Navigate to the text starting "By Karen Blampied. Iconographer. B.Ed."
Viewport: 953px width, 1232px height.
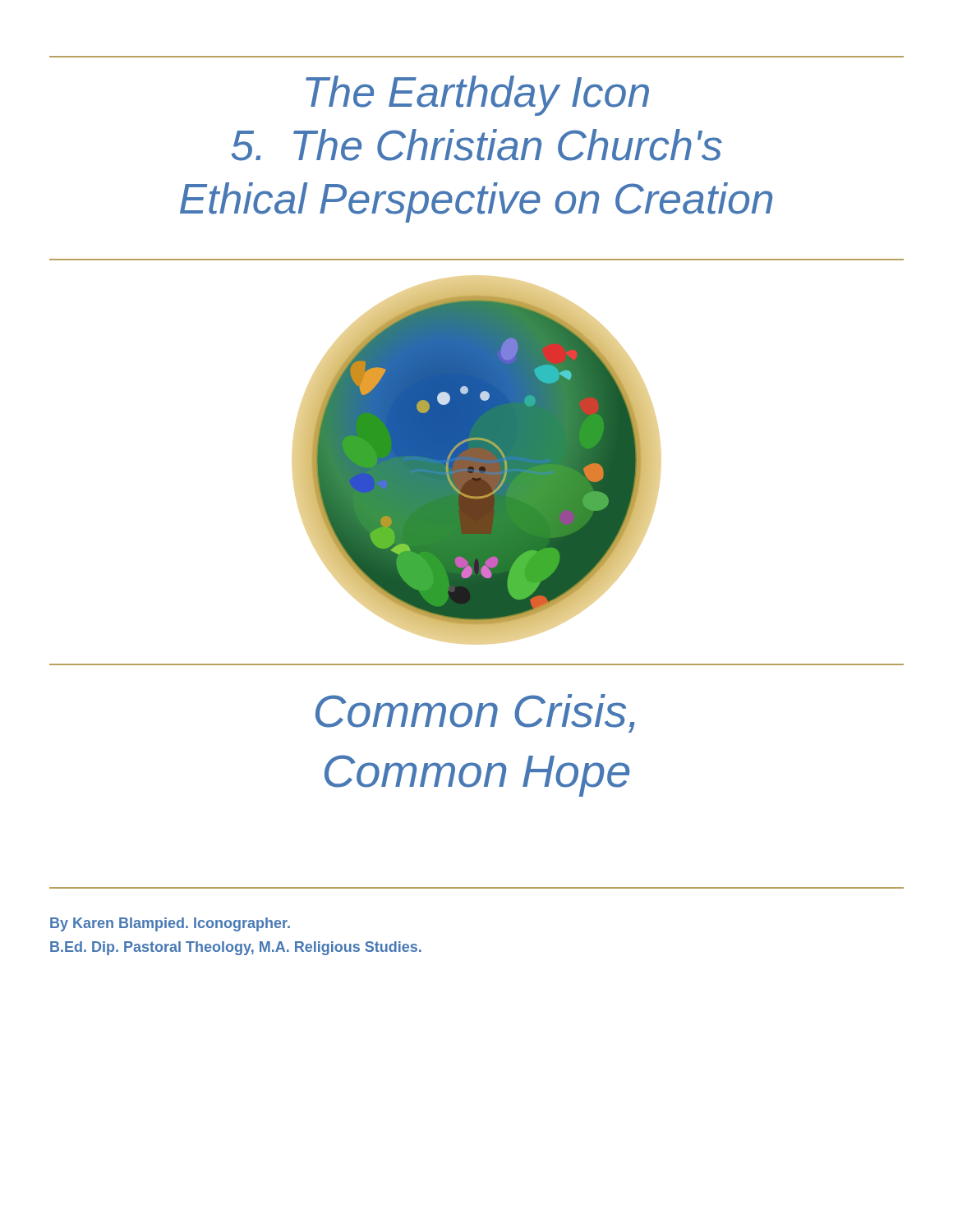coord(236,935)
